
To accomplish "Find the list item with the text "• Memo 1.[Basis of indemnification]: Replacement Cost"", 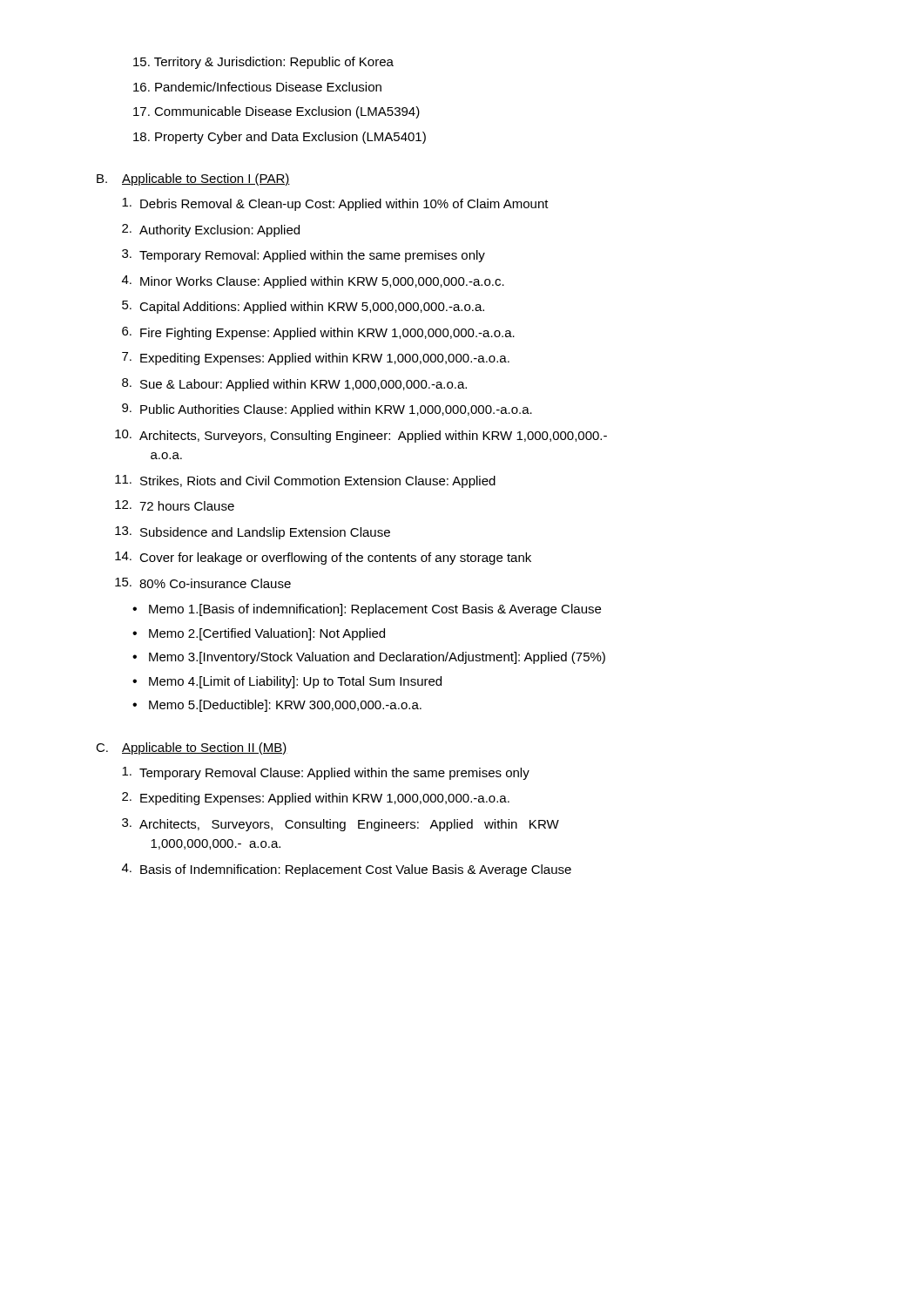I will click(x=489, y=609).
